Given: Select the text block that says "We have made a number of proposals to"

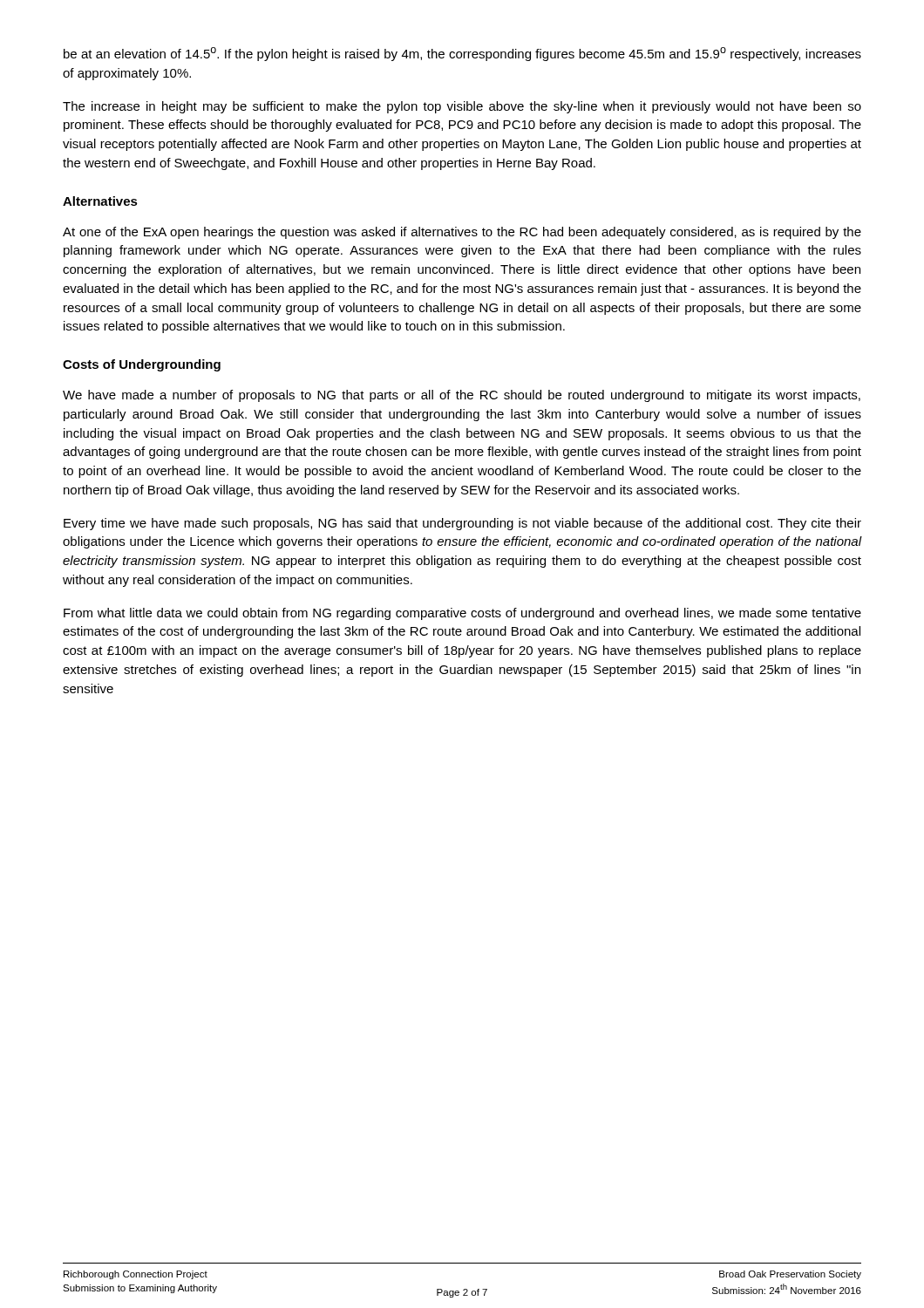Looking at the screenshot, I should [x=462, y=442].
